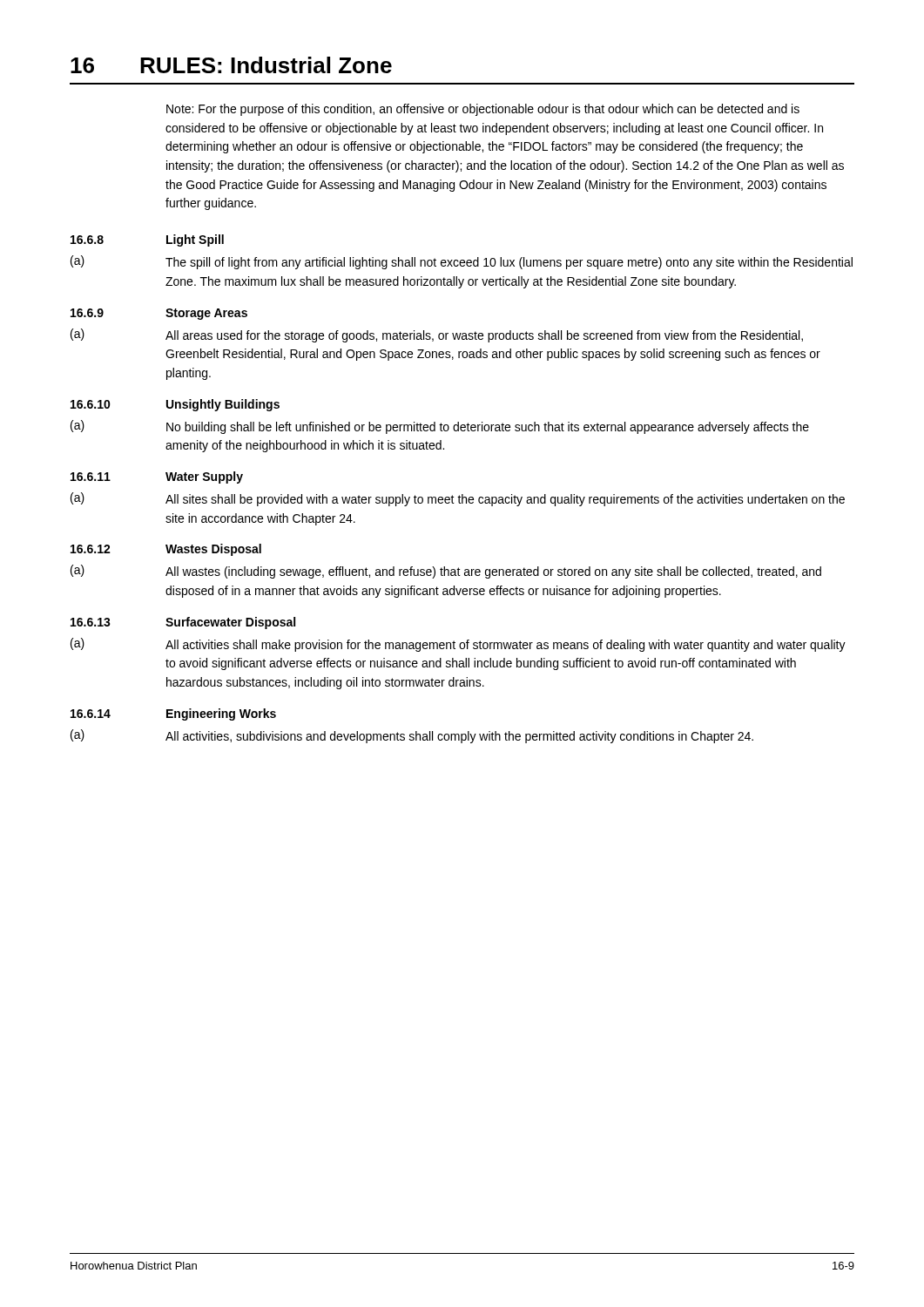This screenshot has height=1307, width=924.
Task: Select the element starting "(a) All activities shall make provision for the"
Action: click(x=462, y=664)
